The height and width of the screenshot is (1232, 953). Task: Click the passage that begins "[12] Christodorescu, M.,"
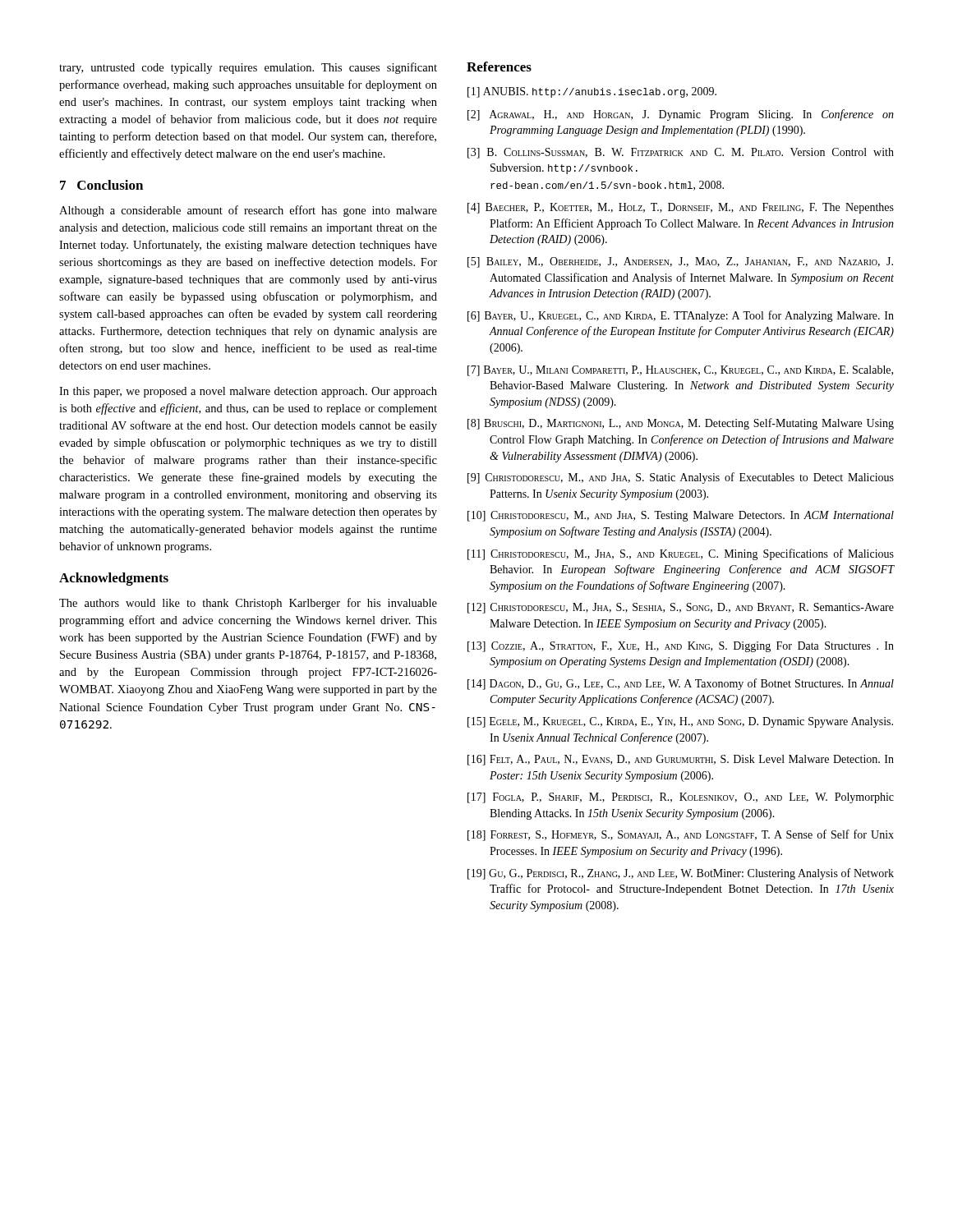(x=680, y=616)
